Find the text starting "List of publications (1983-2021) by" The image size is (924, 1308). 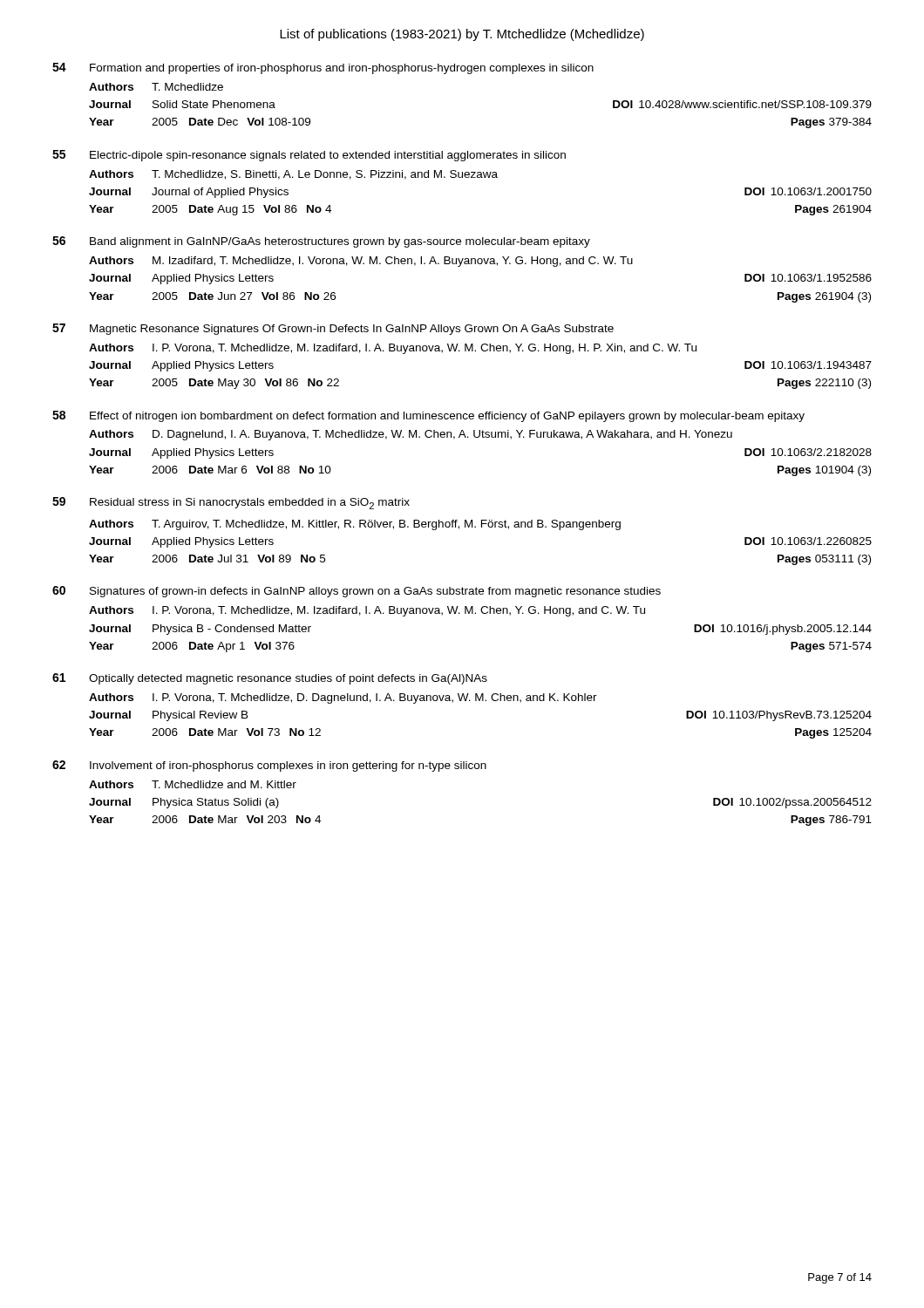point(462,34)
